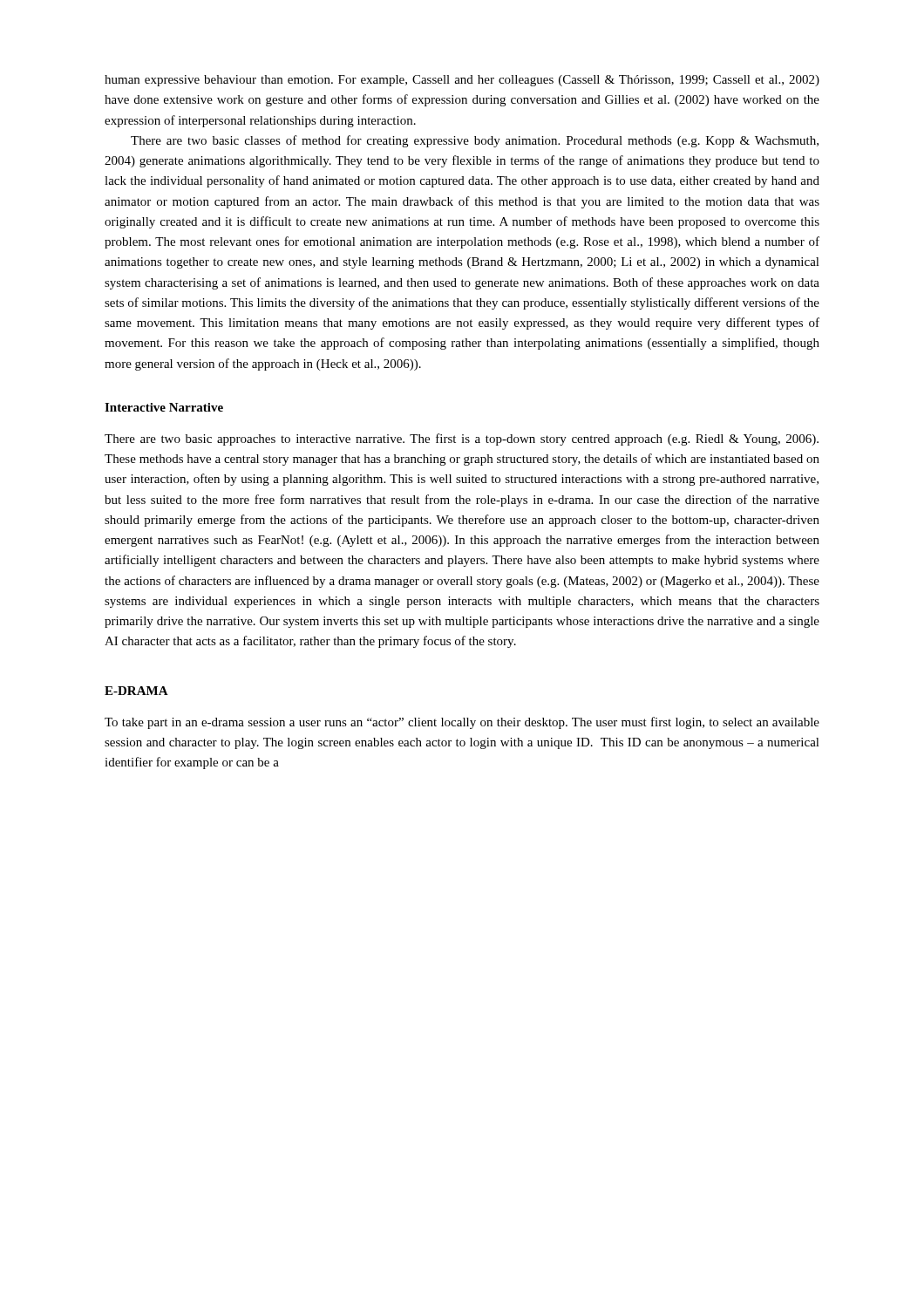This screenshot has width=924, height=1308.
Task: Click on the text starting "There are two basic approaches to"
Action: (x=462, y=540)
